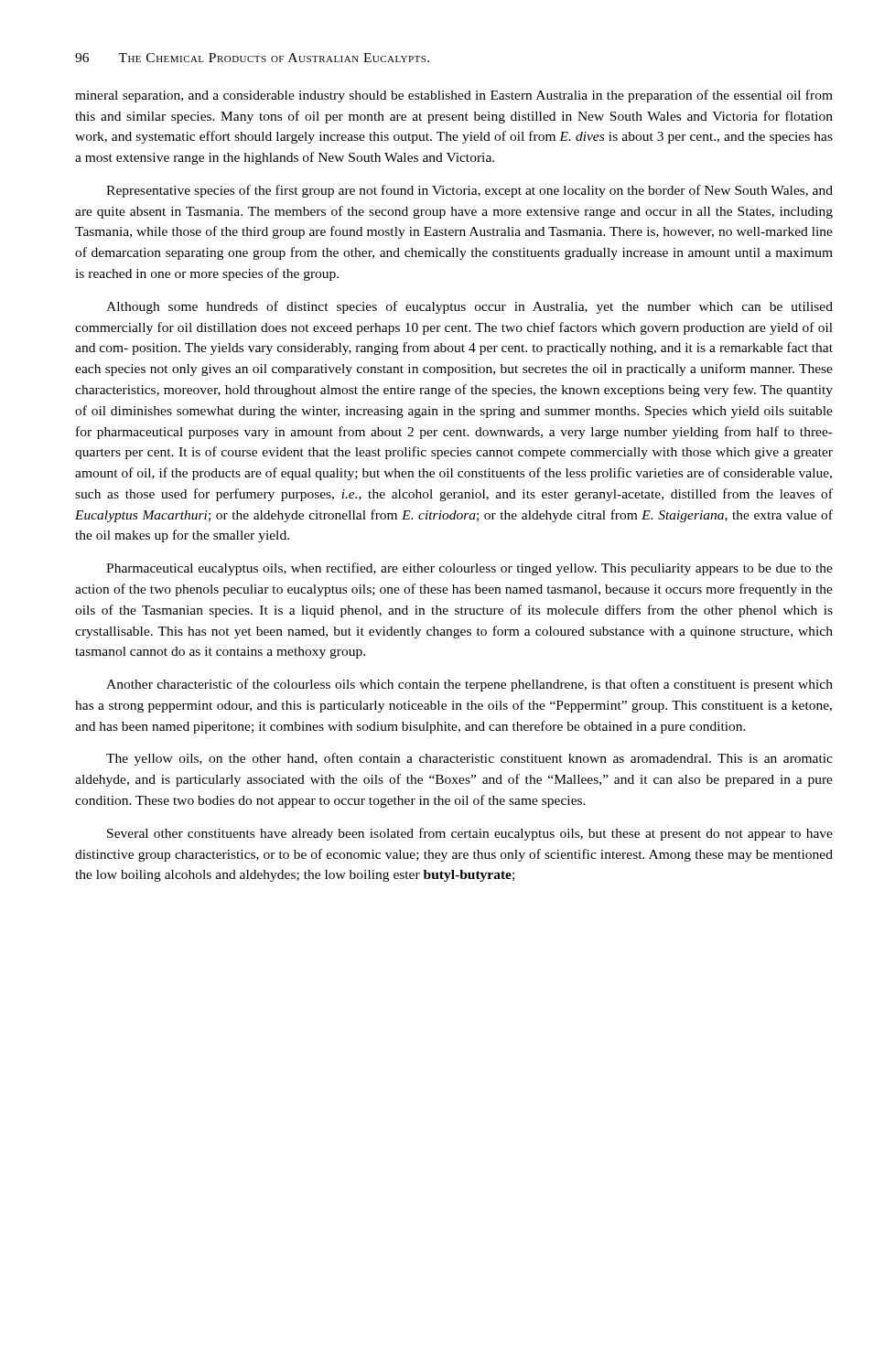
Task: Find the text block with the text "Another characteristic of the colourless"
Action: (x=454, y=705)
